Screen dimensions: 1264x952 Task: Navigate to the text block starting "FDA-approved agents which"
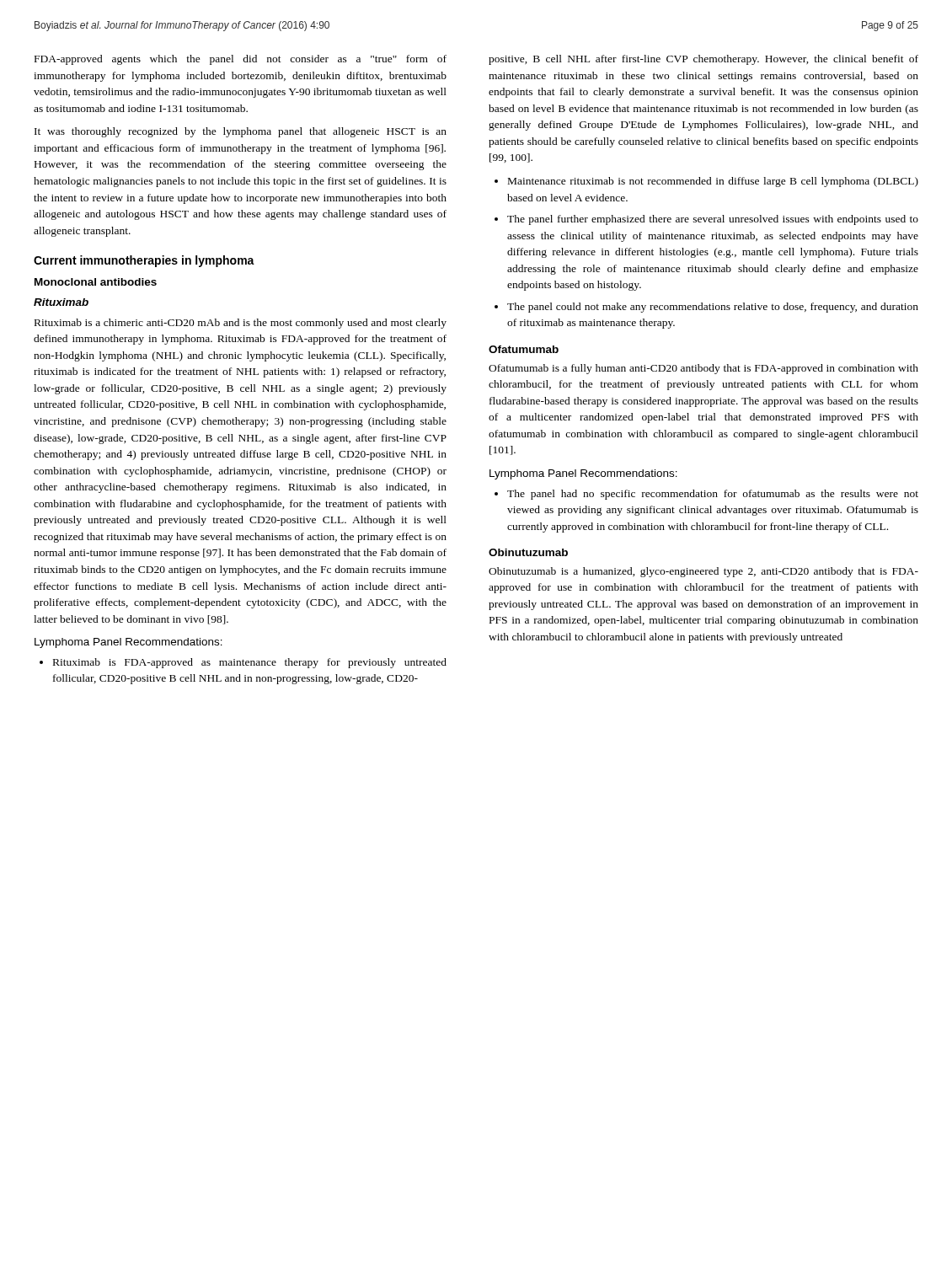[240, 84]
